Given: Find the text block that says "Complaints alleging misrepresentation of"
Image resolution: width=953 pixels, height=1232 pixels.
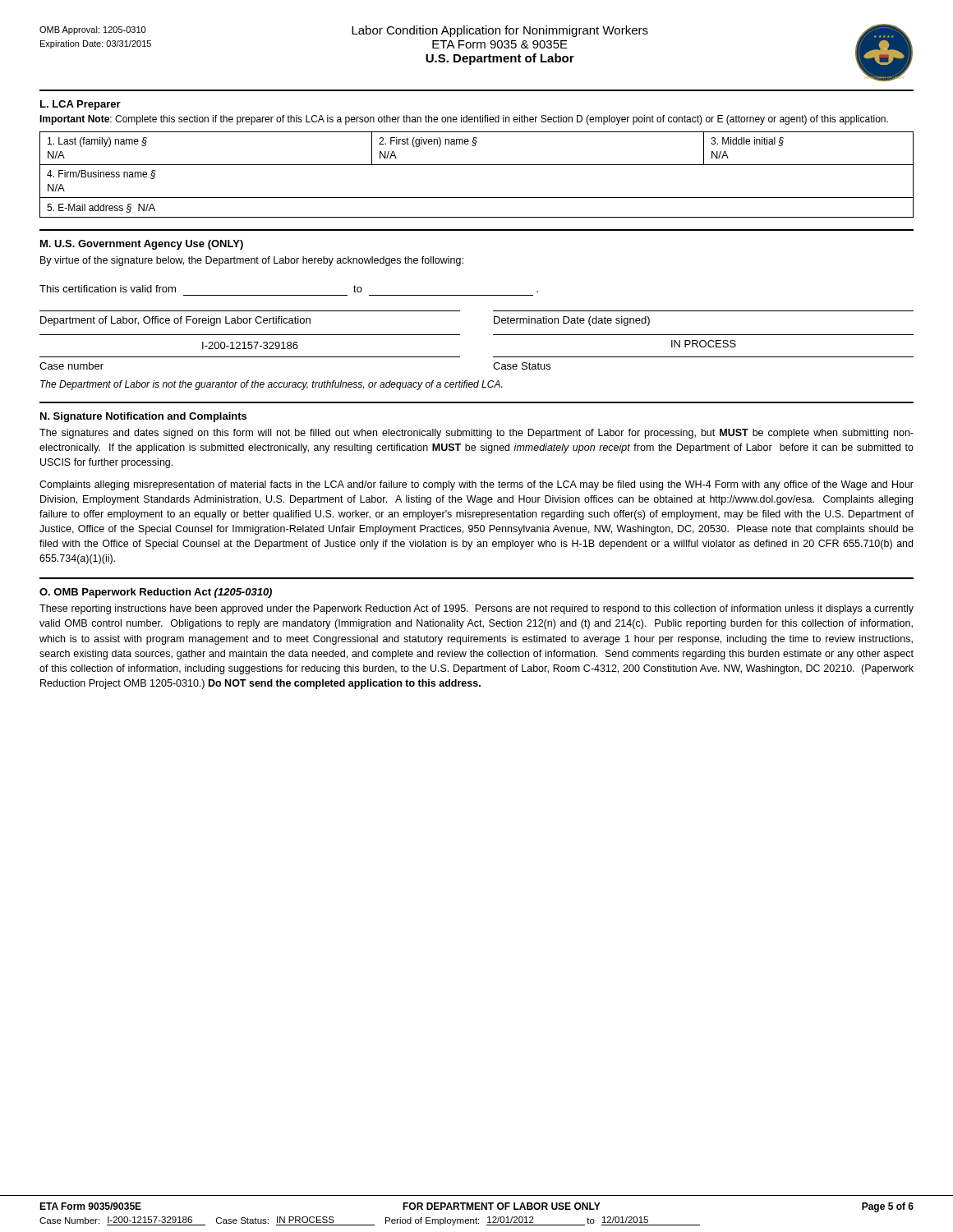Looking at the screenshot, I should (x=476, y=521).
